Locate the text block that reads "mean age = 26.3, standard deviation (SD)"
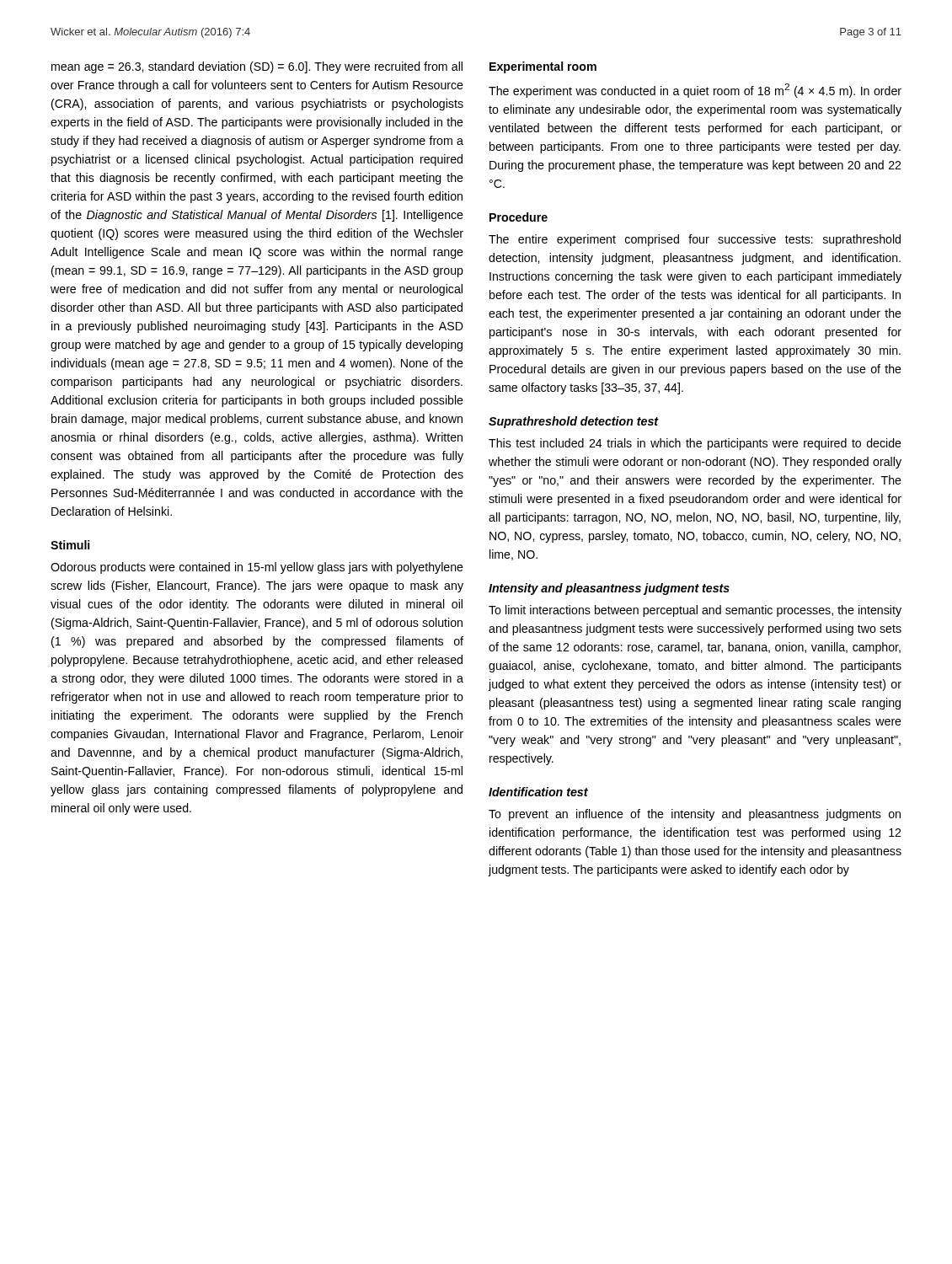The height and width of the screenshot is (1264, 952). (257, 289)
